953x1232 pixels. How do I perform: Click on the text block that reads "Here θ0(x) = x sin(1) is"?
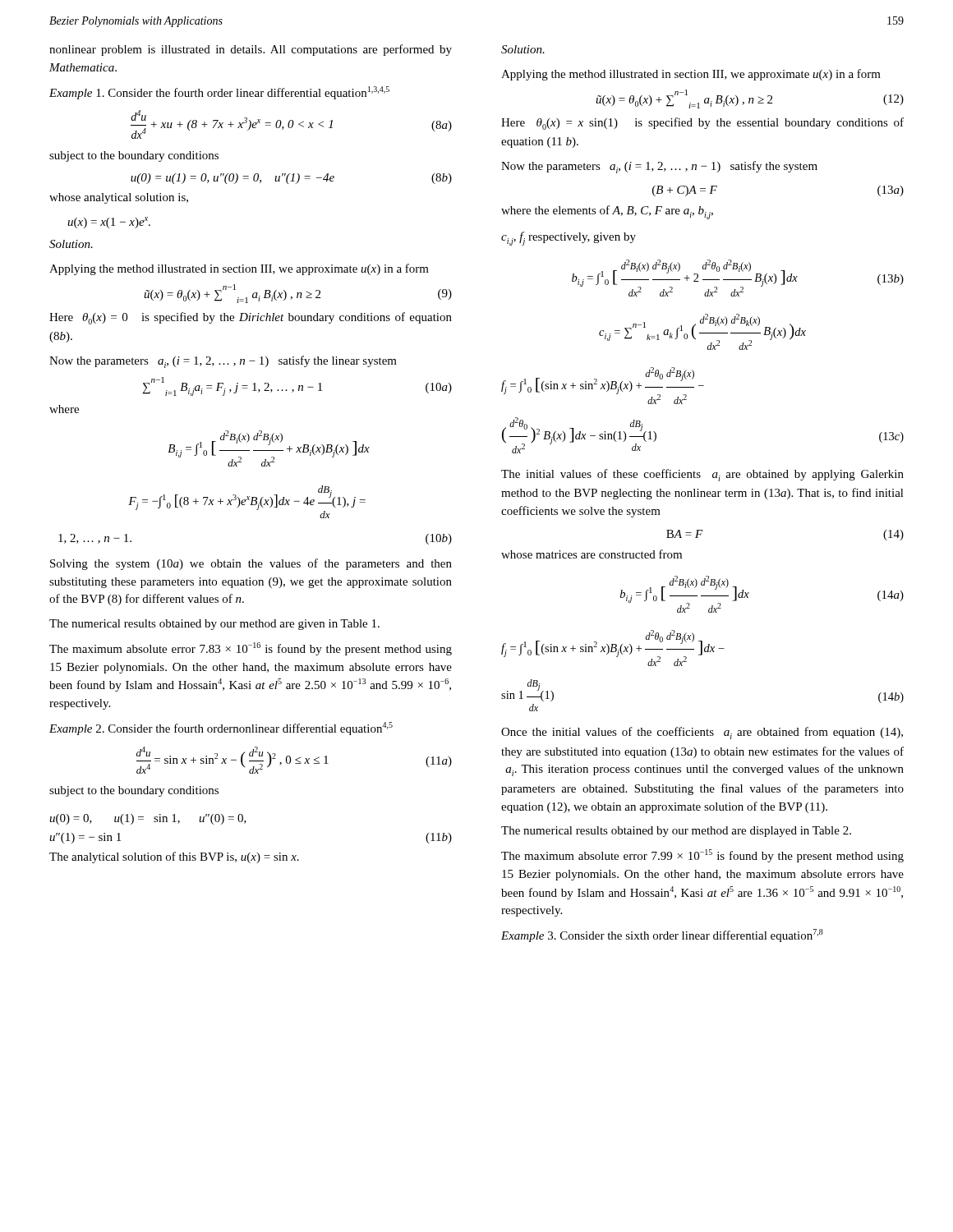(x=702, y=132)
